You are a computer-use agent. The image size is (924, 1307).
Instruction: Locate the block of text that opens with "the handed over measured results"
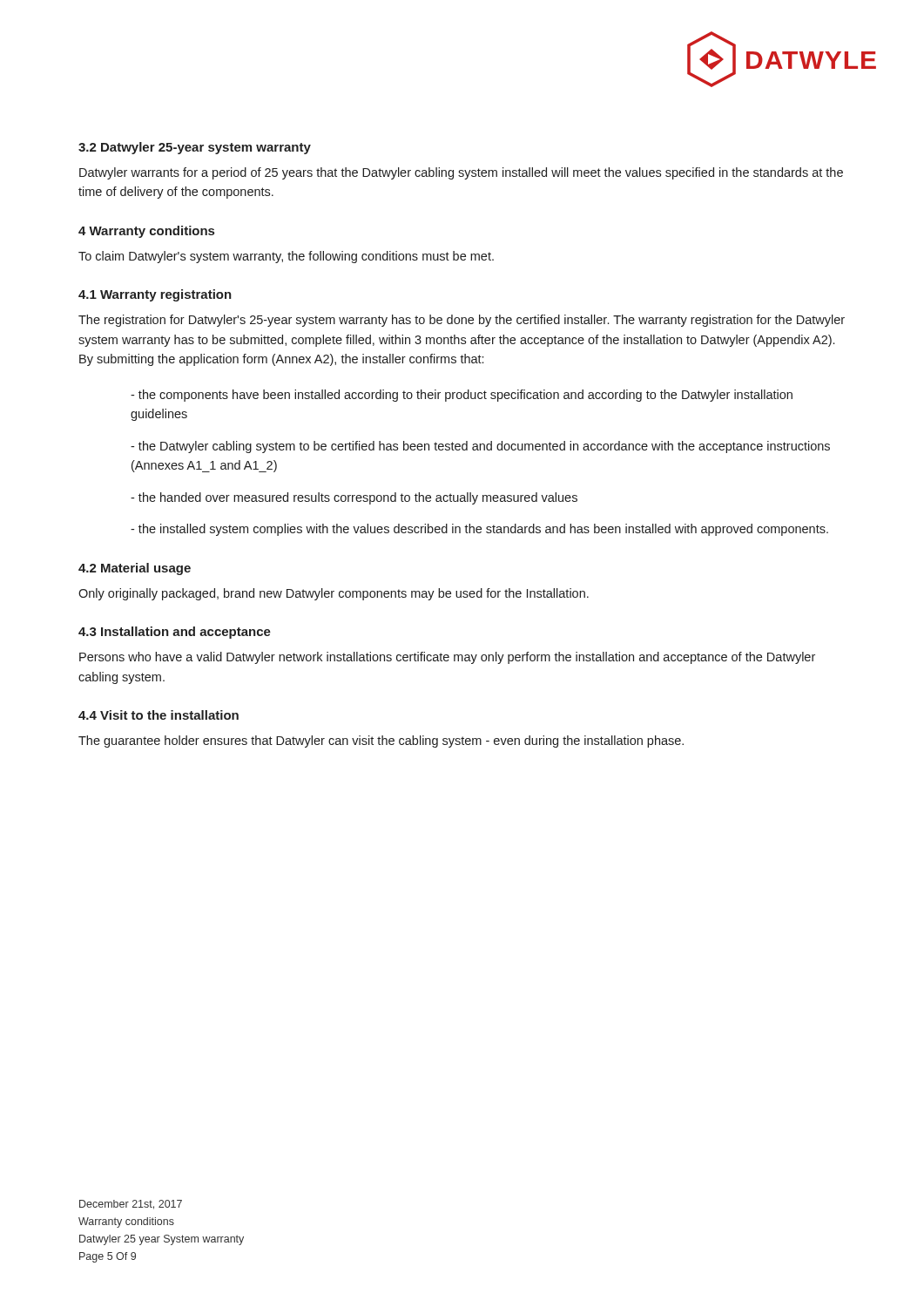[354, 497]
